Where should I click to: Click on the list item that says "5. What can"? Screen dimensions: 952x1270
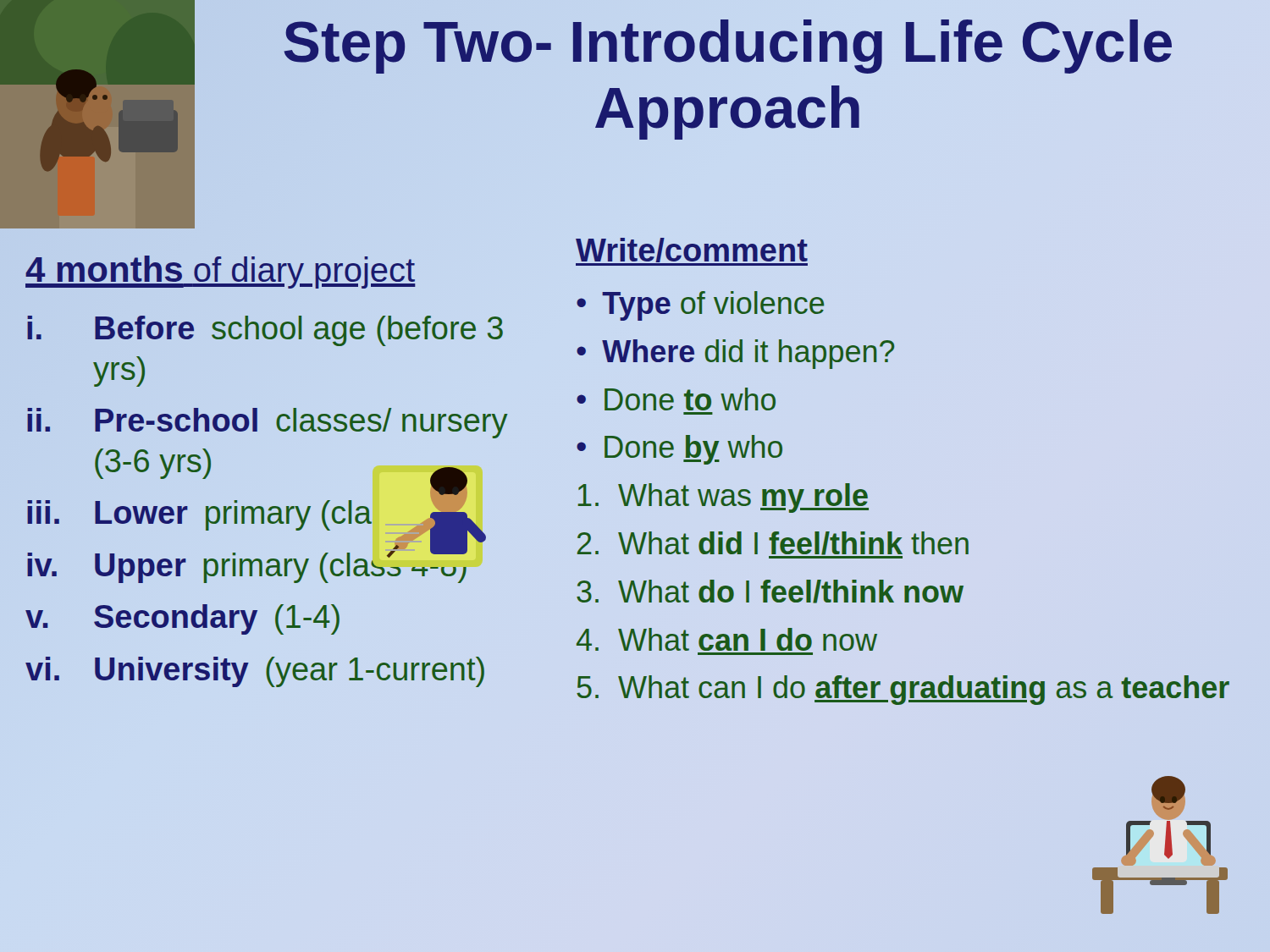click(x=903, y=689)
